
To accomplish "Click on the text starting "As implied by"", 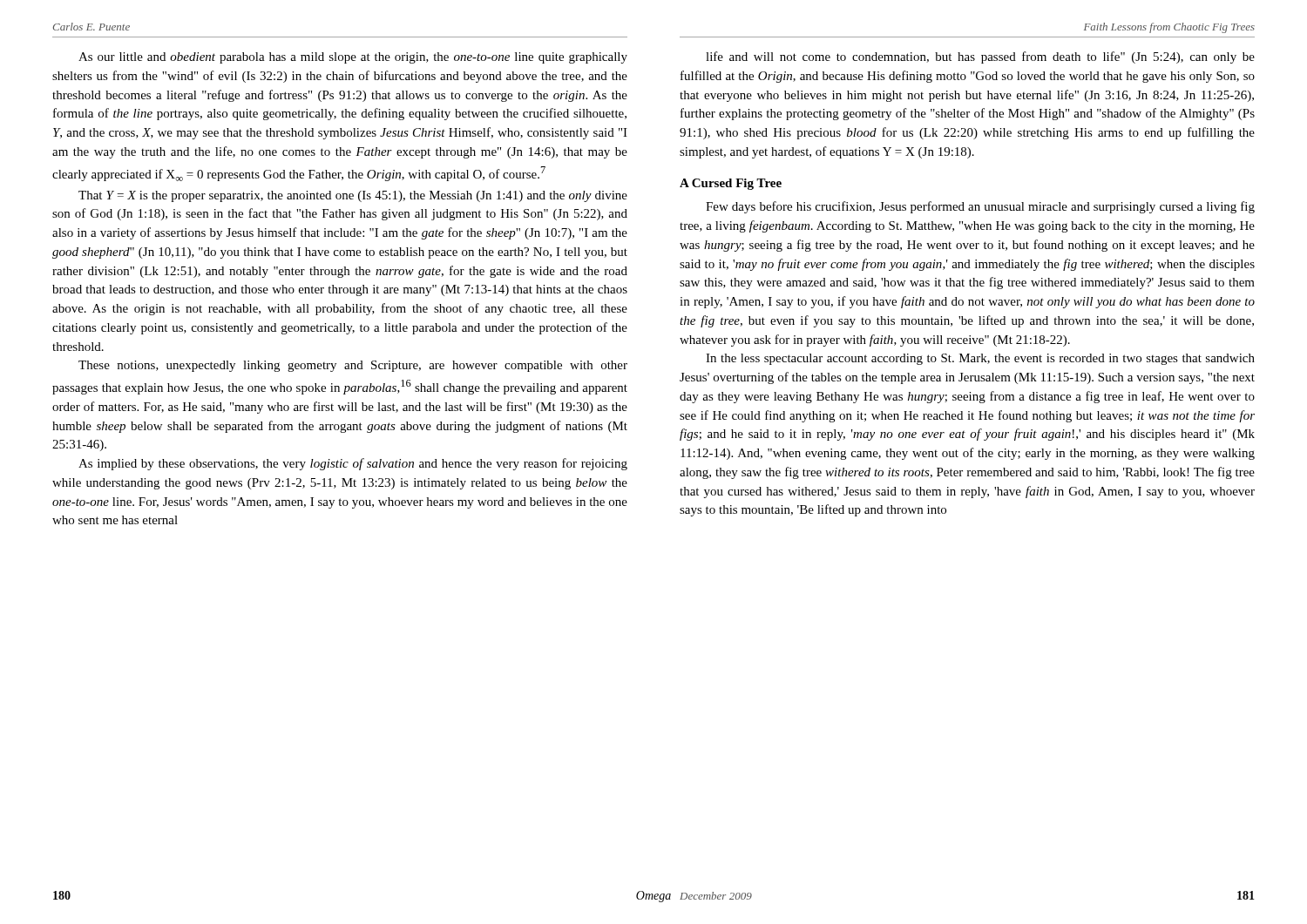I will click(340, 493).
